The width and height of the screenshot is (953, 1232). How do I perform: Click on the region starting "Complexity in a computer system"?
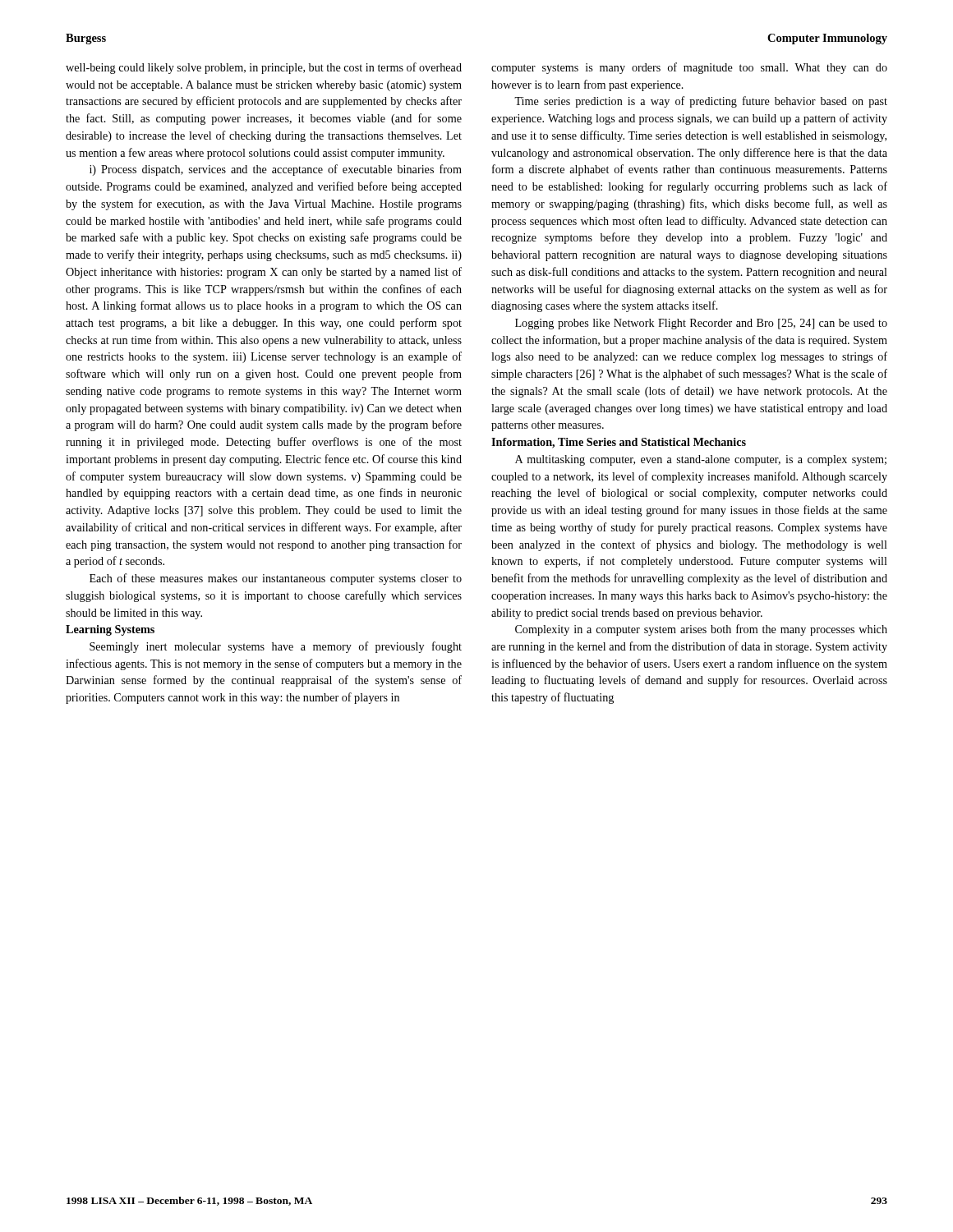pyautogui.click(x=689, y=663)
